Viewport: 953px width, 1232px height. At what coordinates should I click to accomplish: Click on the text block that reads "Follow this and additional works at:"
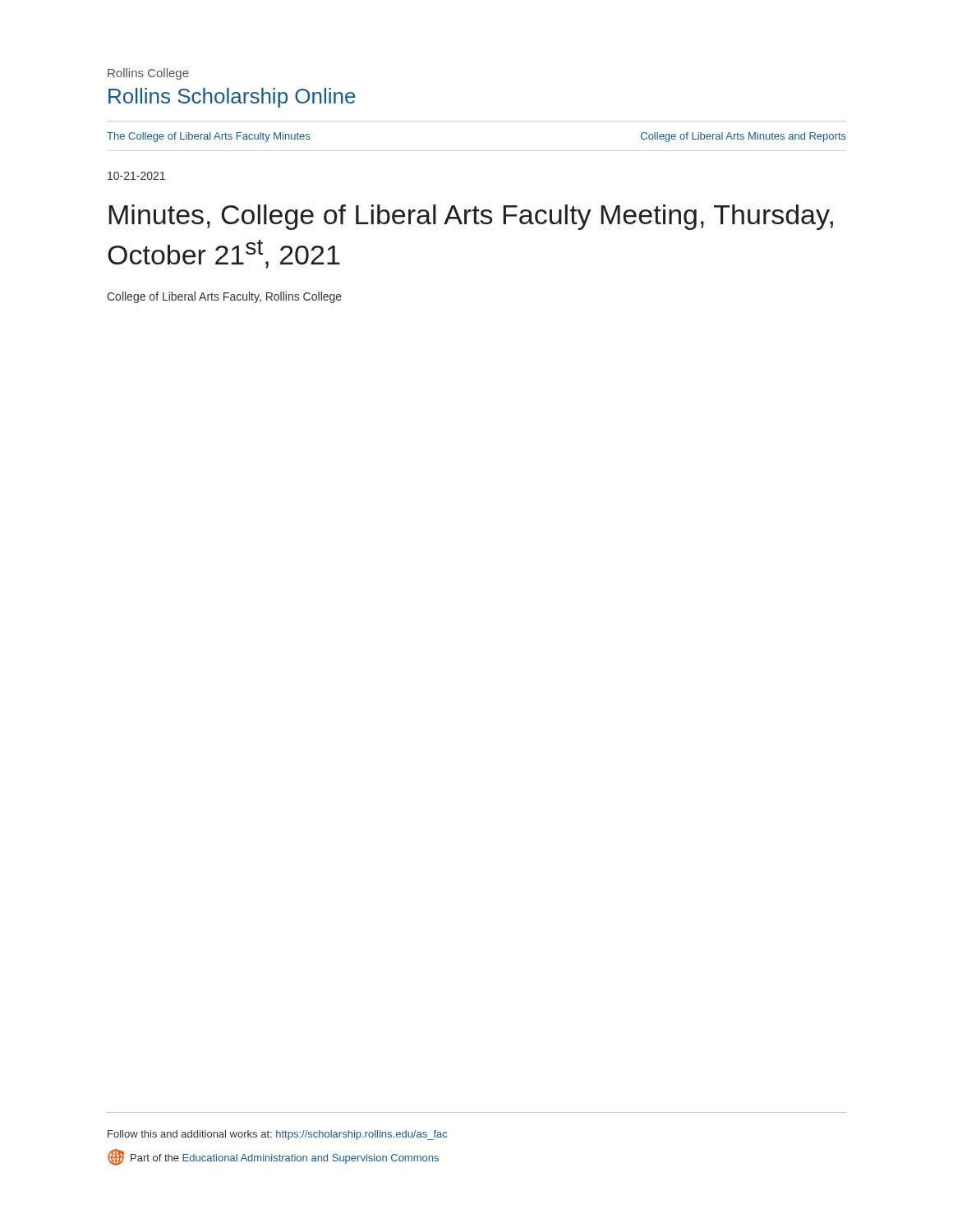coord(277,1134)
